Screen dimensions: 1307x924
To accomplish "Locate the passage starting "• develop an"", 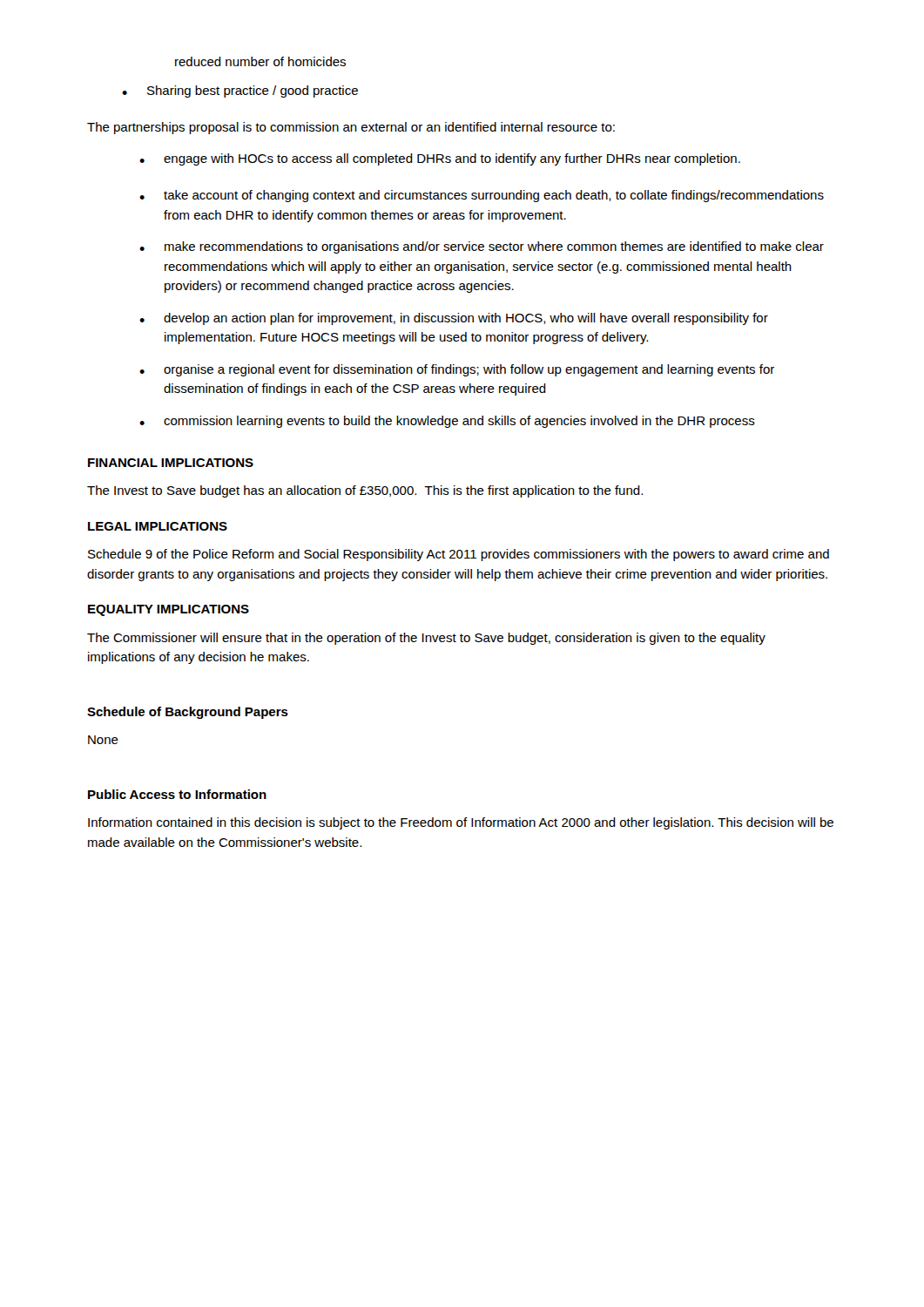I will tap(488, 328).
